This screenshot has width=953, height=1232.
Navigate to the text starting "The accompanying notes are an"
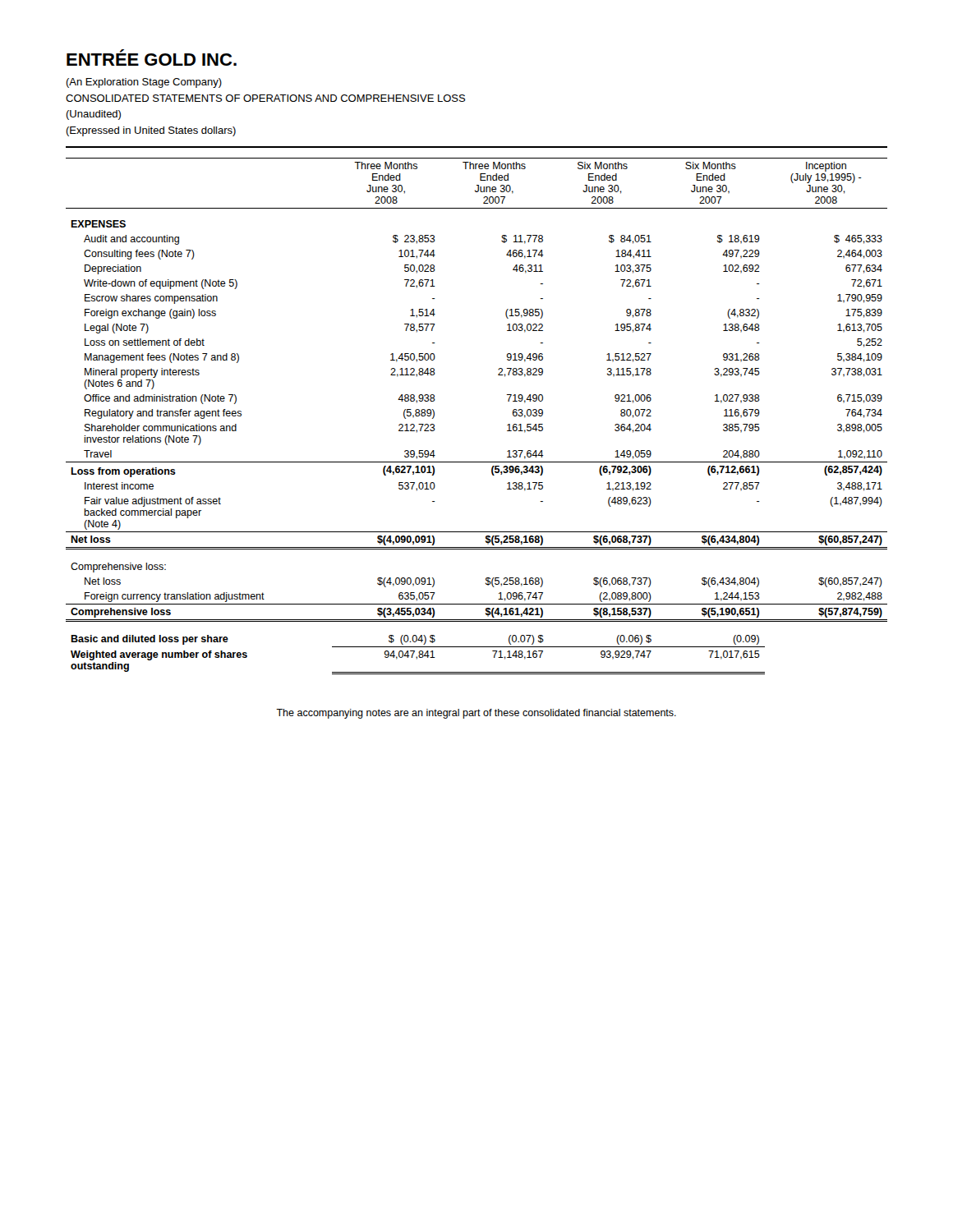tap(476, 713)
